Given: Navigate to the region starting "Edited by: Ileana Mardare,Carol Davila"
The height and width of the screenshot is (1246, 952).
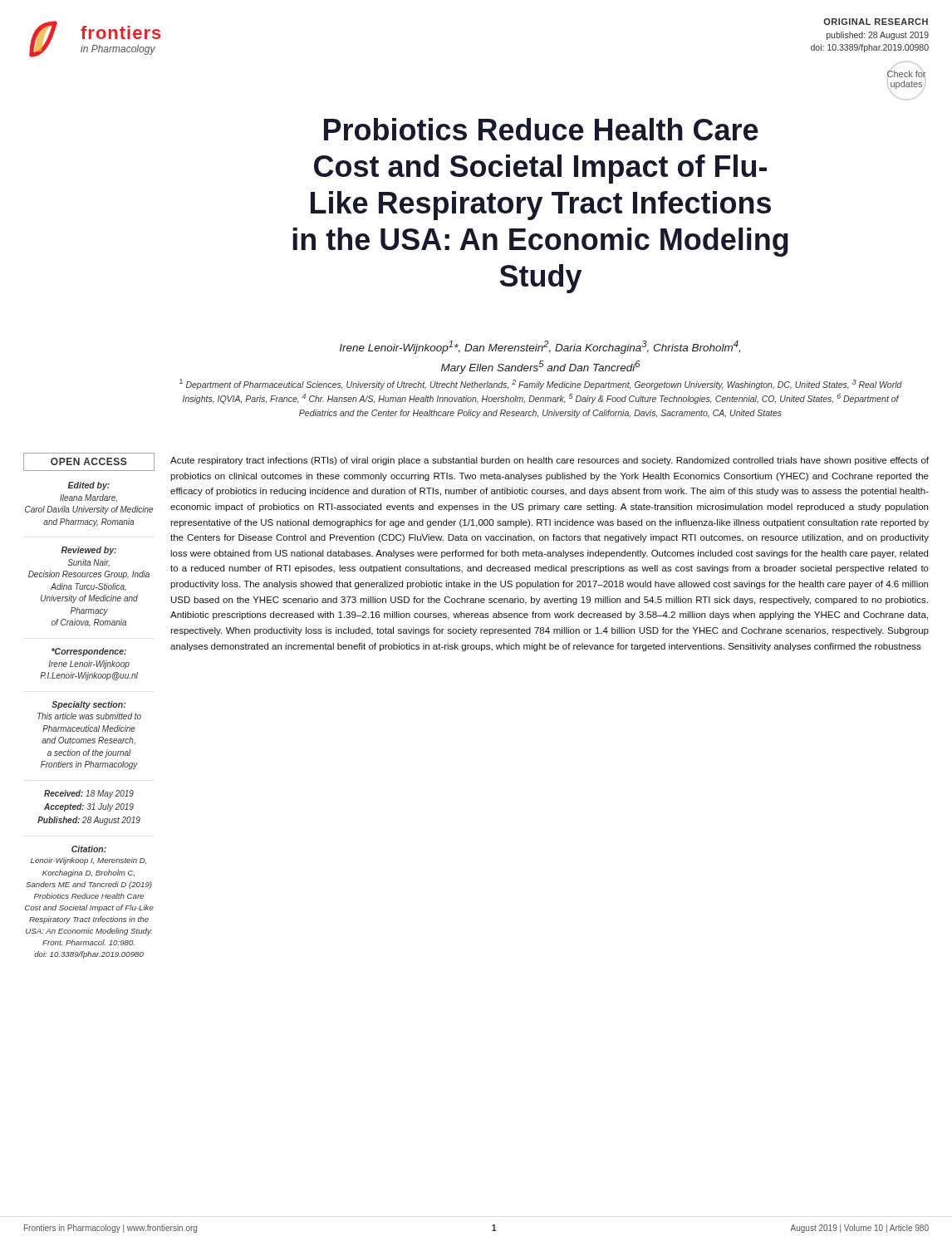Looking at the screenshot, I should [x=89, y=504].
